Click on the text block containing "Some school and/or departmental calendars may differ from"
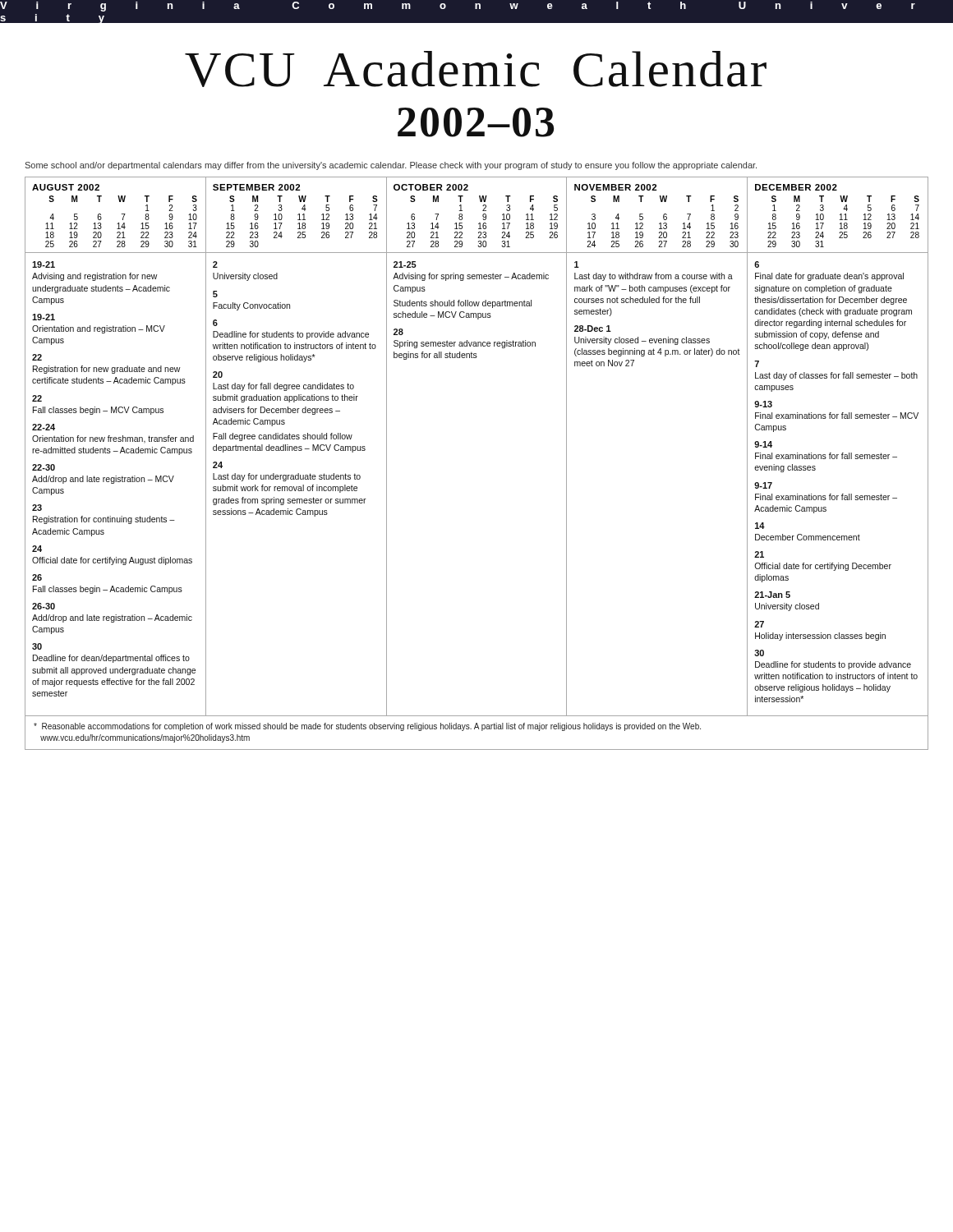Image resolution: width=953 pixels, height=1232 pixels. point(391,165)
